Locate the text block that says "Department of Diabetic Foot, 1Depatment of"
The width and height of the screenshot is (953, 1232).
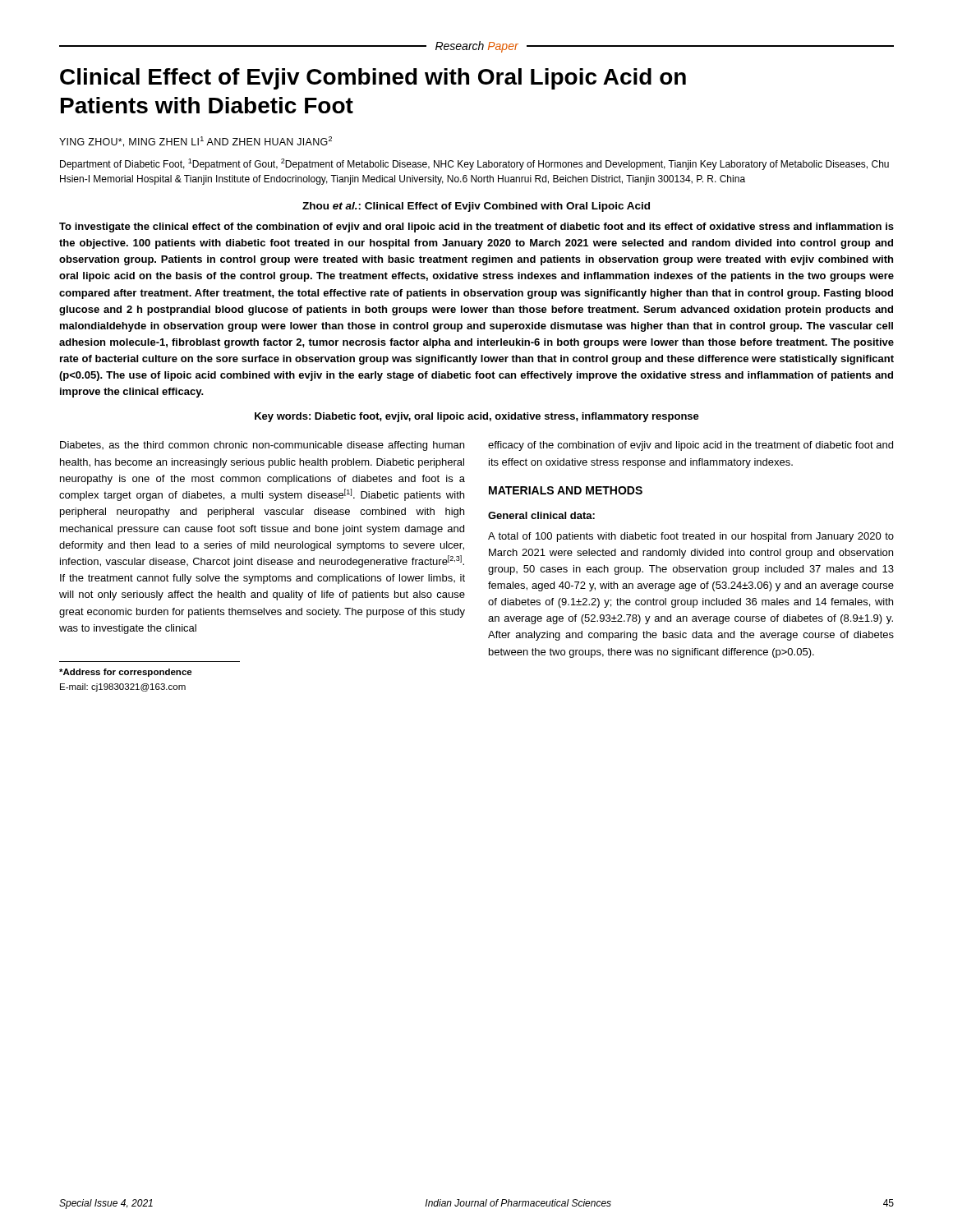click(474, 171)
